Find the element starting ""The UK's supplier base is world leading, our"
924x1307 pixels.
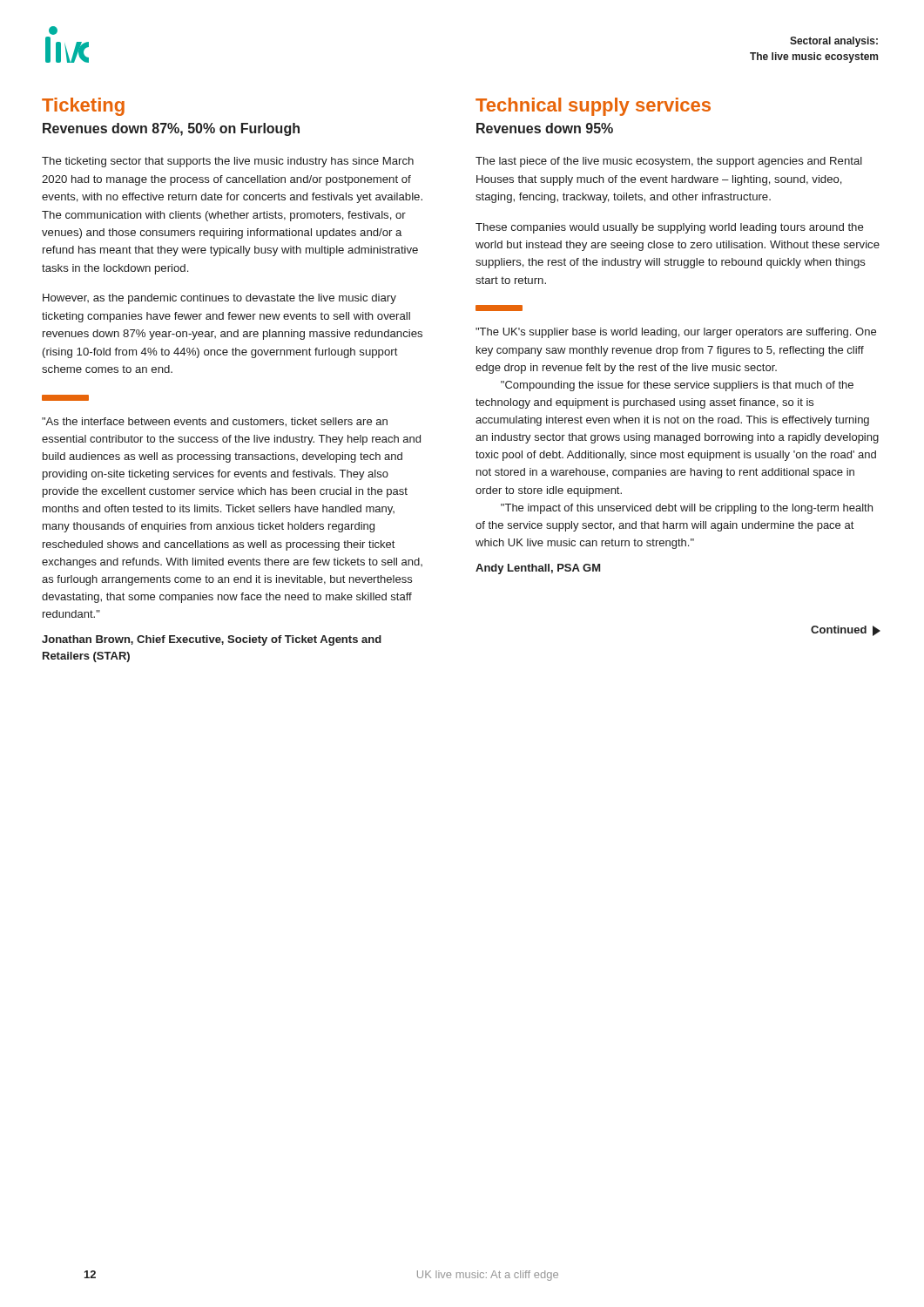pyautogui.click(x=677, y=437)
